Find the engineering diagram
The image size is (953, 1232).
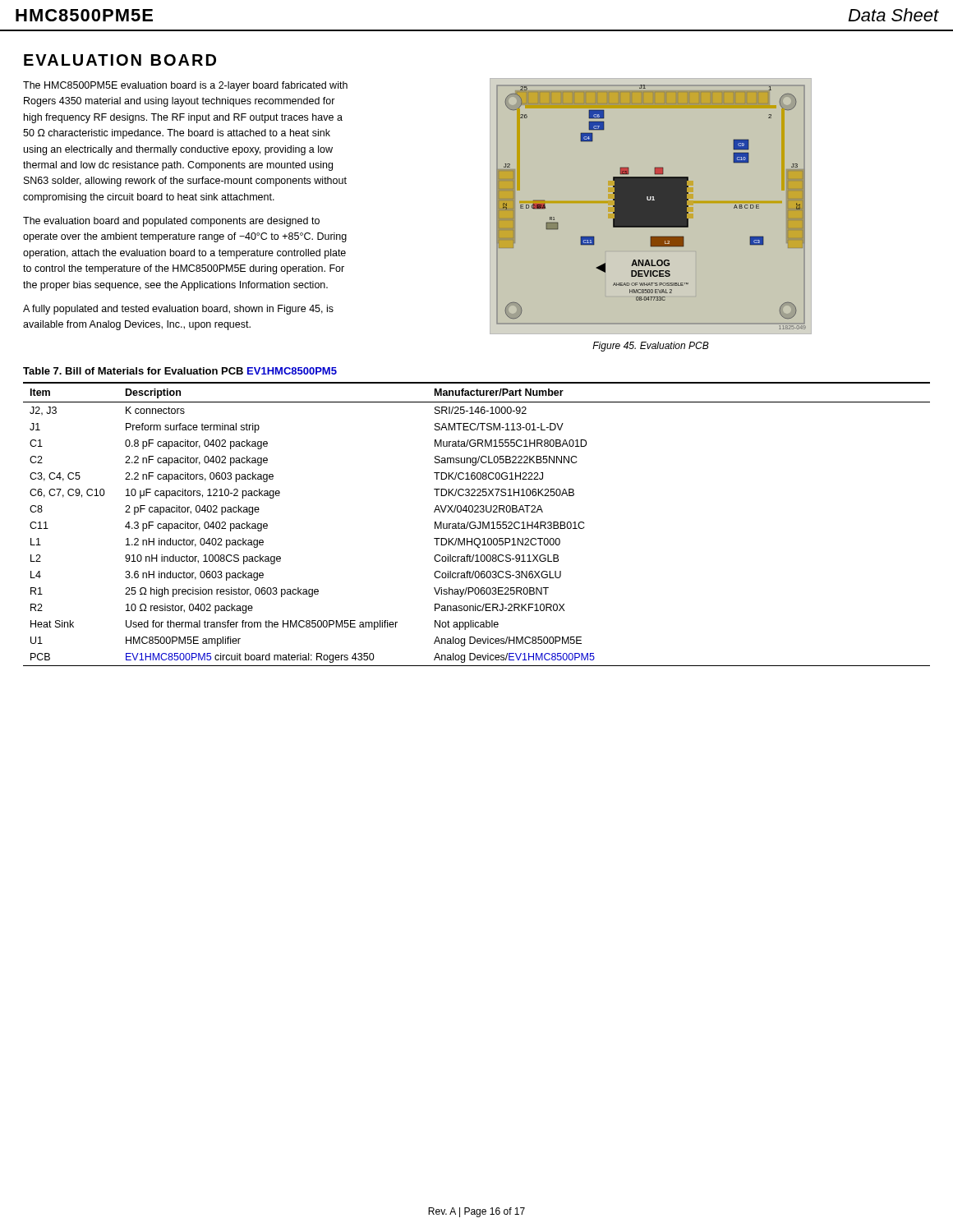651,207
